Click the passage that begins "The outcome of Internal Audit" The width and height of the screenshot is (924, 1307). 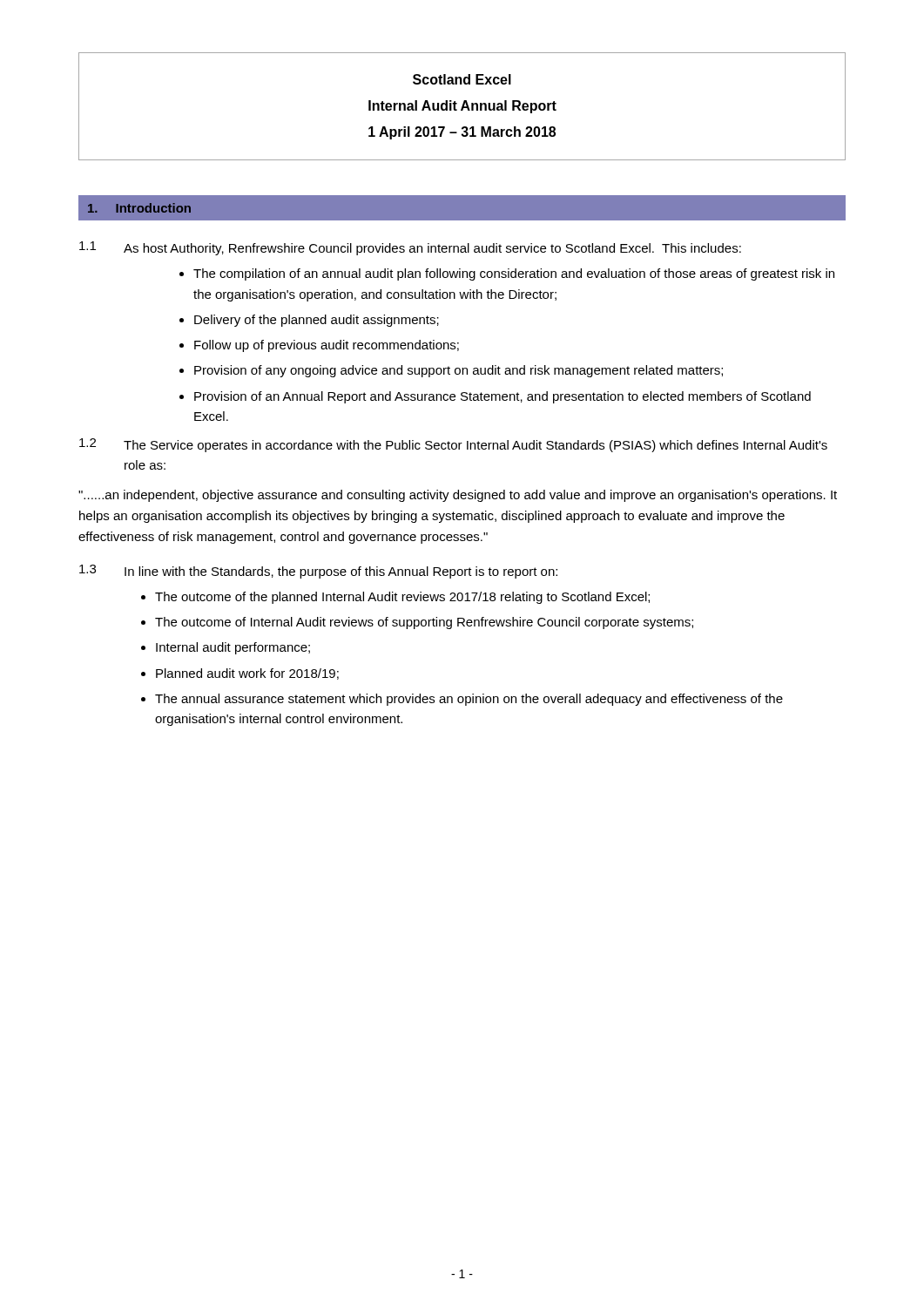pyautogui.click(x=425, y=622)
